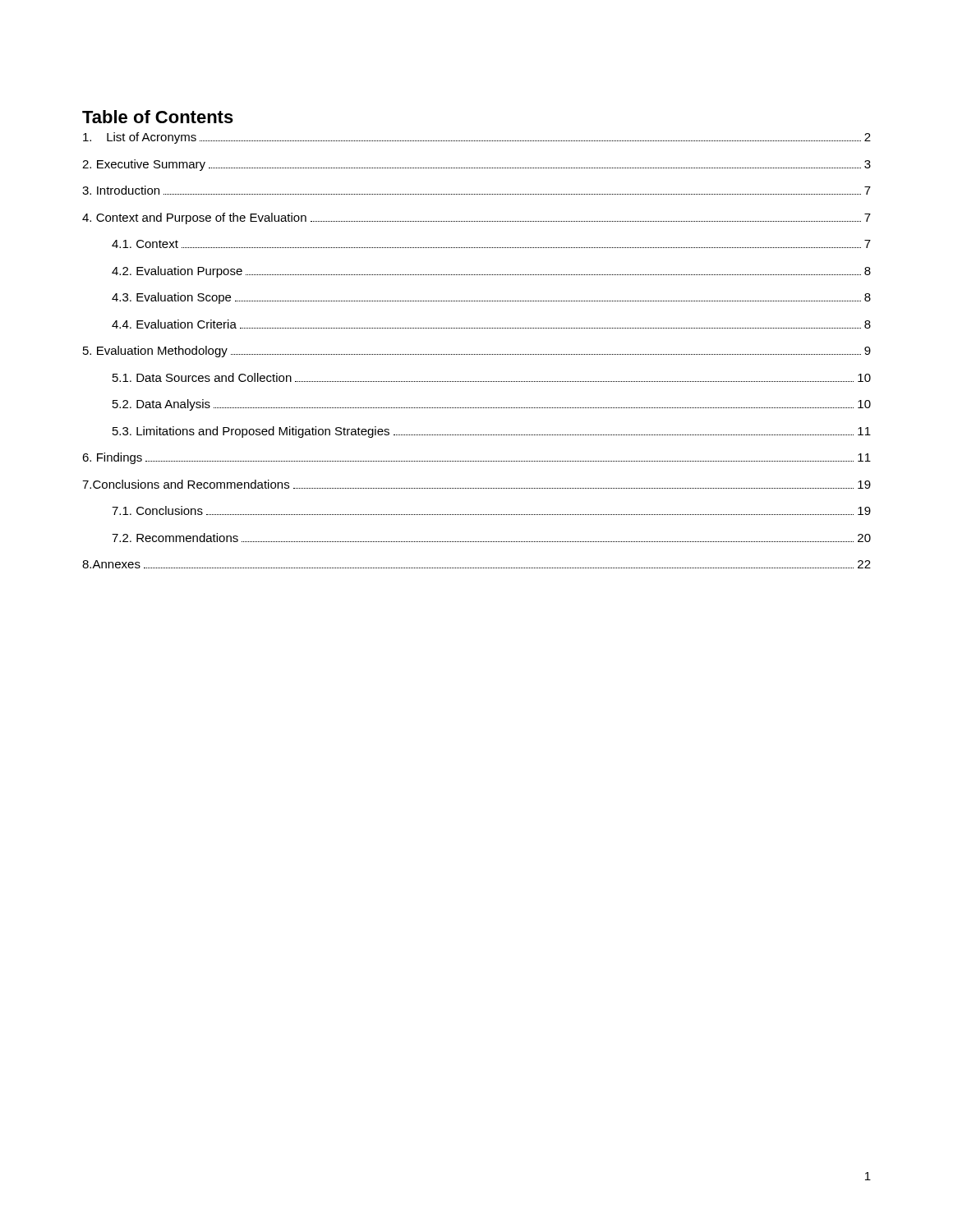Viewport: 953px width, 1232px height.
Task: Find the list item with the text "4. Context and Purpose"
Action: pos(476,217)
